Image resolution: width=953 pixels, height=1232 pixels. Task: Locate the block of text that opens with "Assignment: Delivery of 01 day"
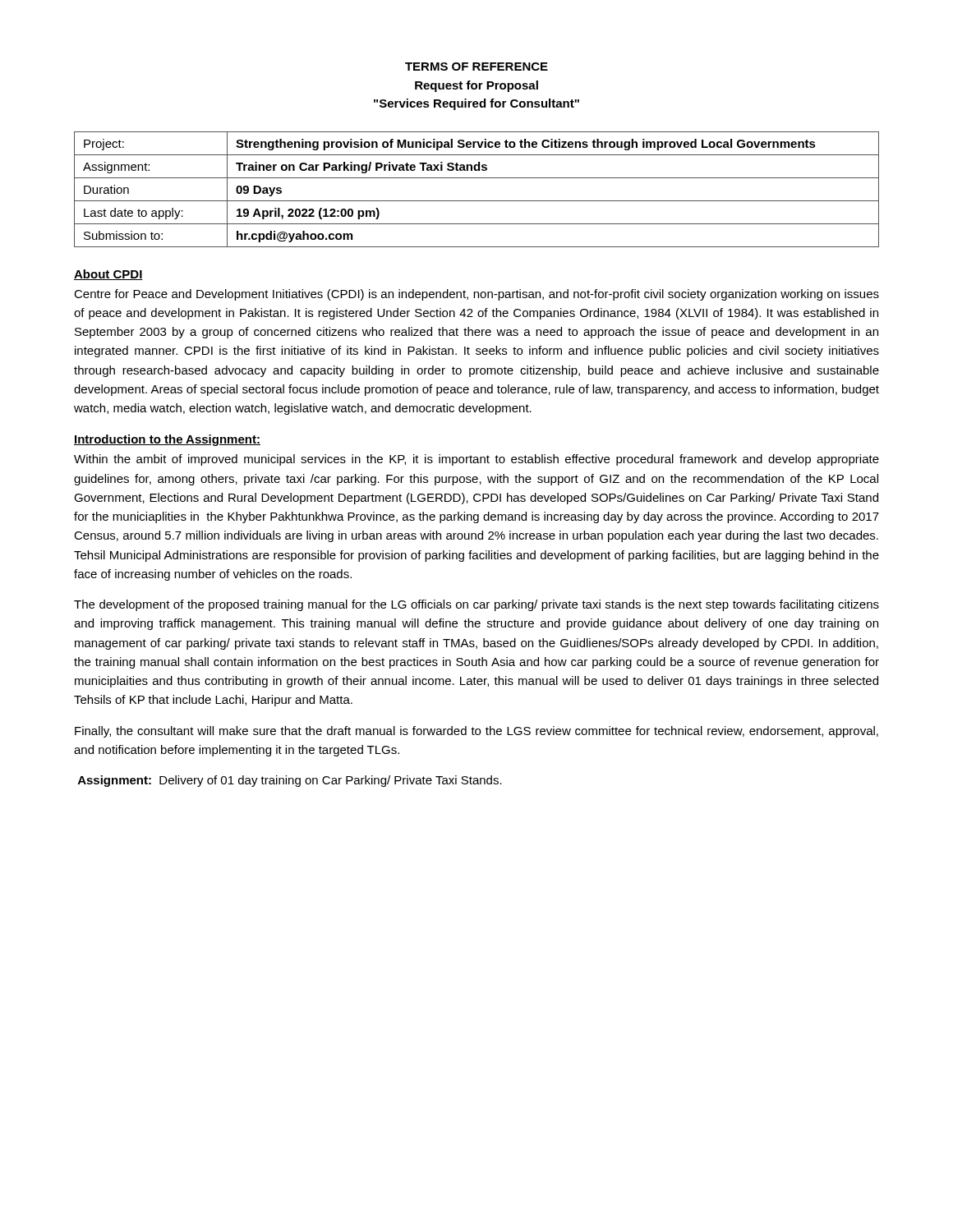point(288,780)
